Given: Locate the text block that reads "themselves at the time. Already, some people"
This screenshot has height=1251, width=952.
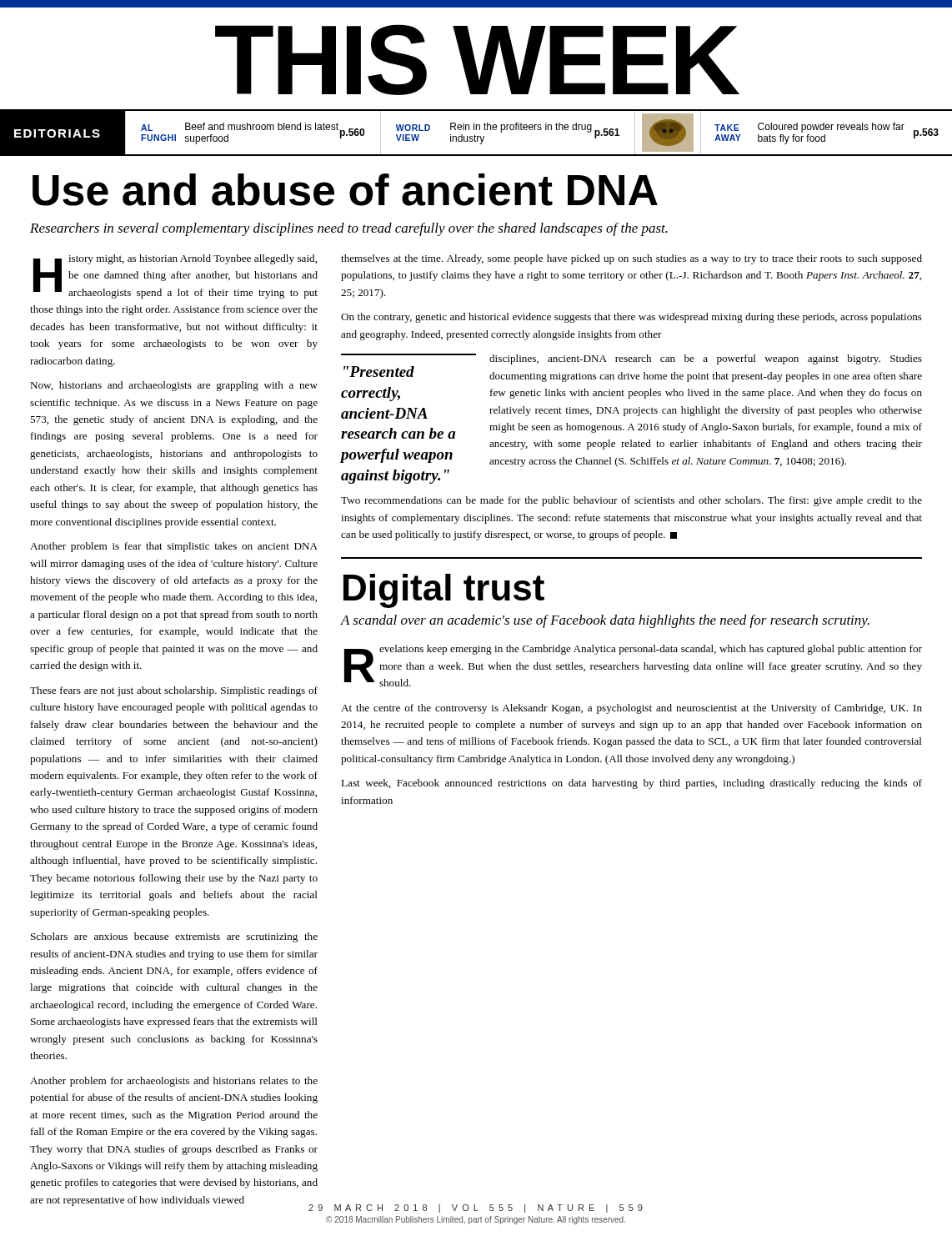Looking at the screenshot, I should point(631,275).
